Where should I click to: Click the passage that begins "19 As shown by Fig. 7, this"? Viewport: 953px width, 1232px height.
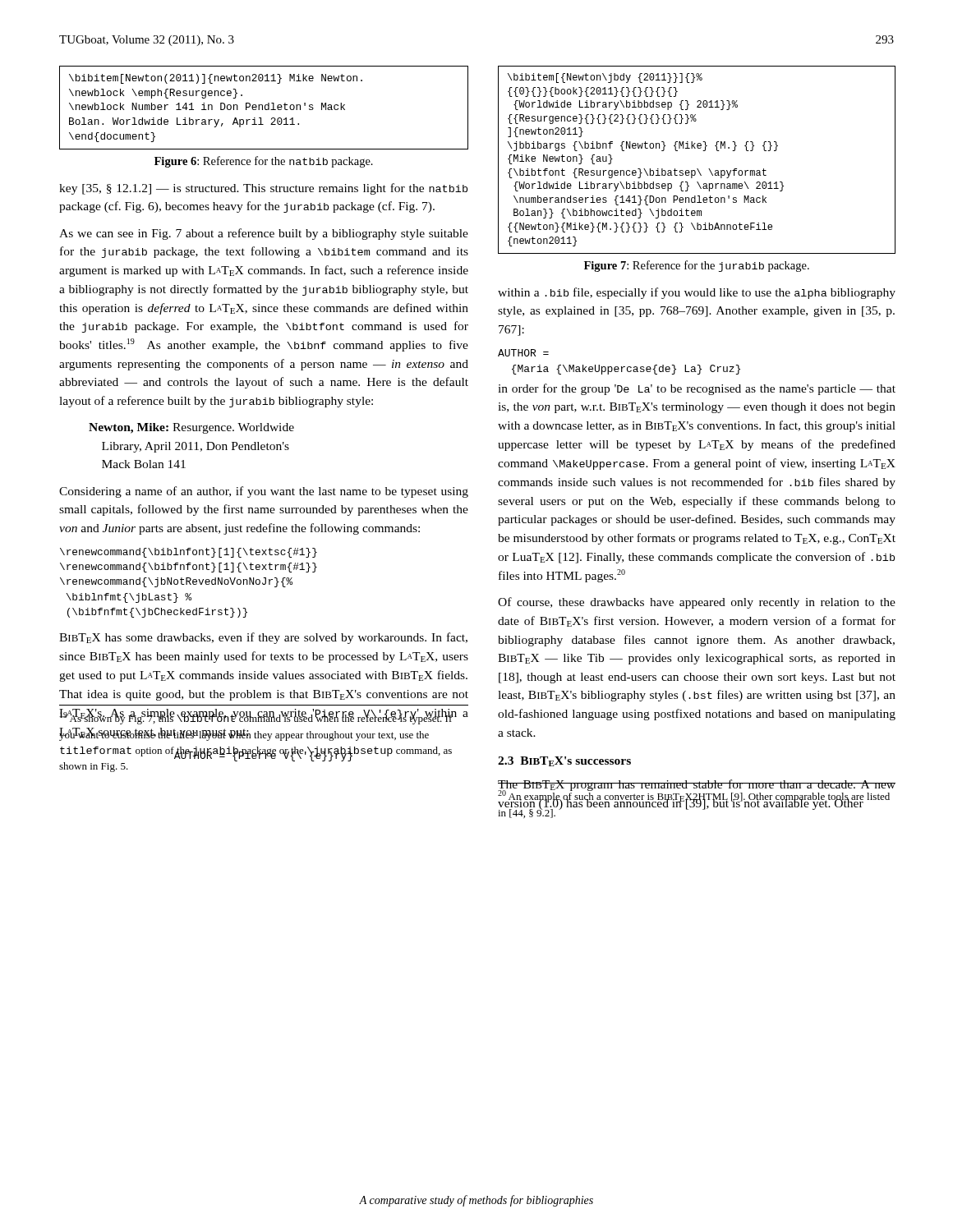tap(256, 742)
